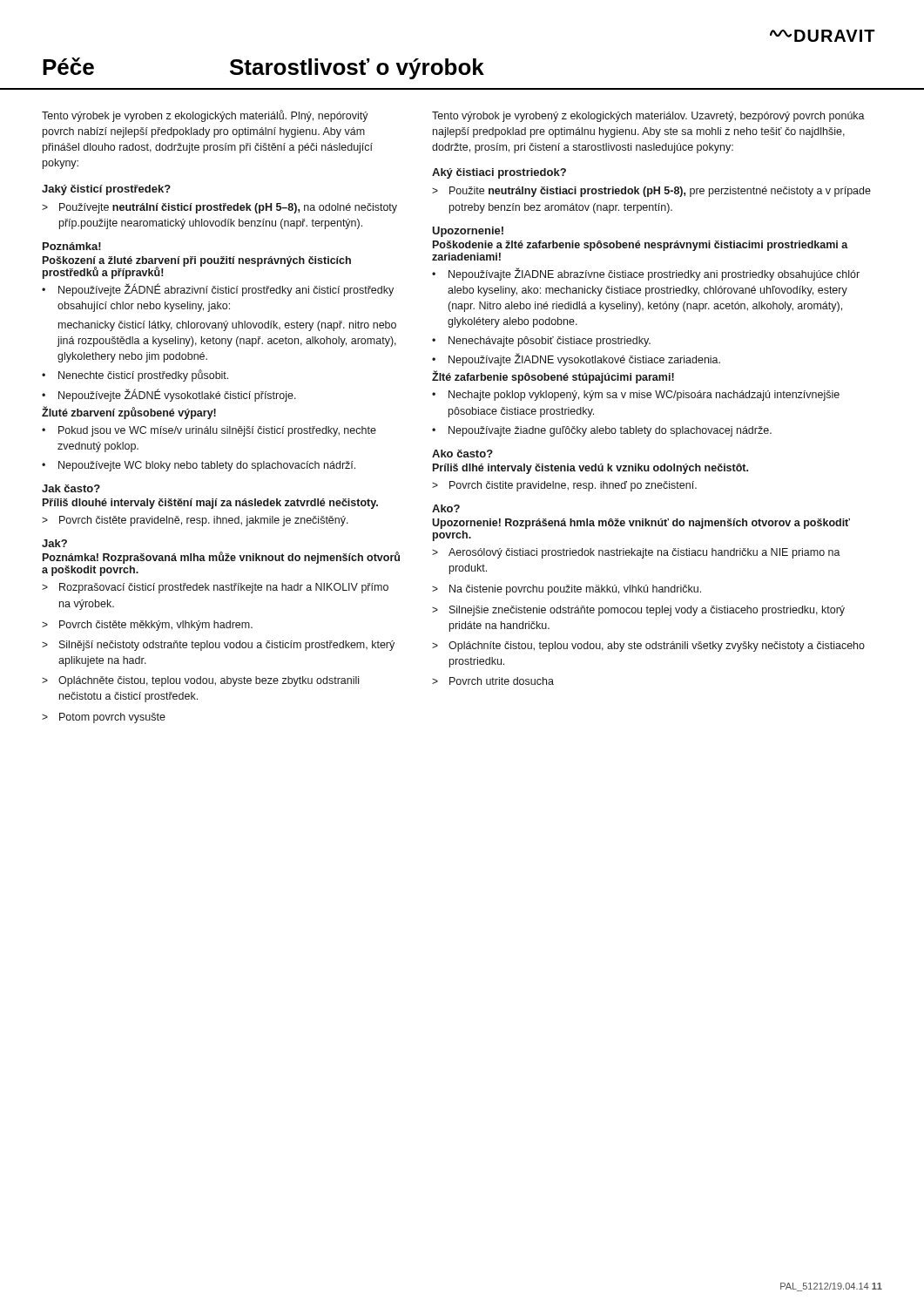The height and width of the screenshot is (1307, 924).
Task: Where is the passage that starts "> Povrch čistěte pravidelně, resp. ihned,"?
Action: 195,520
